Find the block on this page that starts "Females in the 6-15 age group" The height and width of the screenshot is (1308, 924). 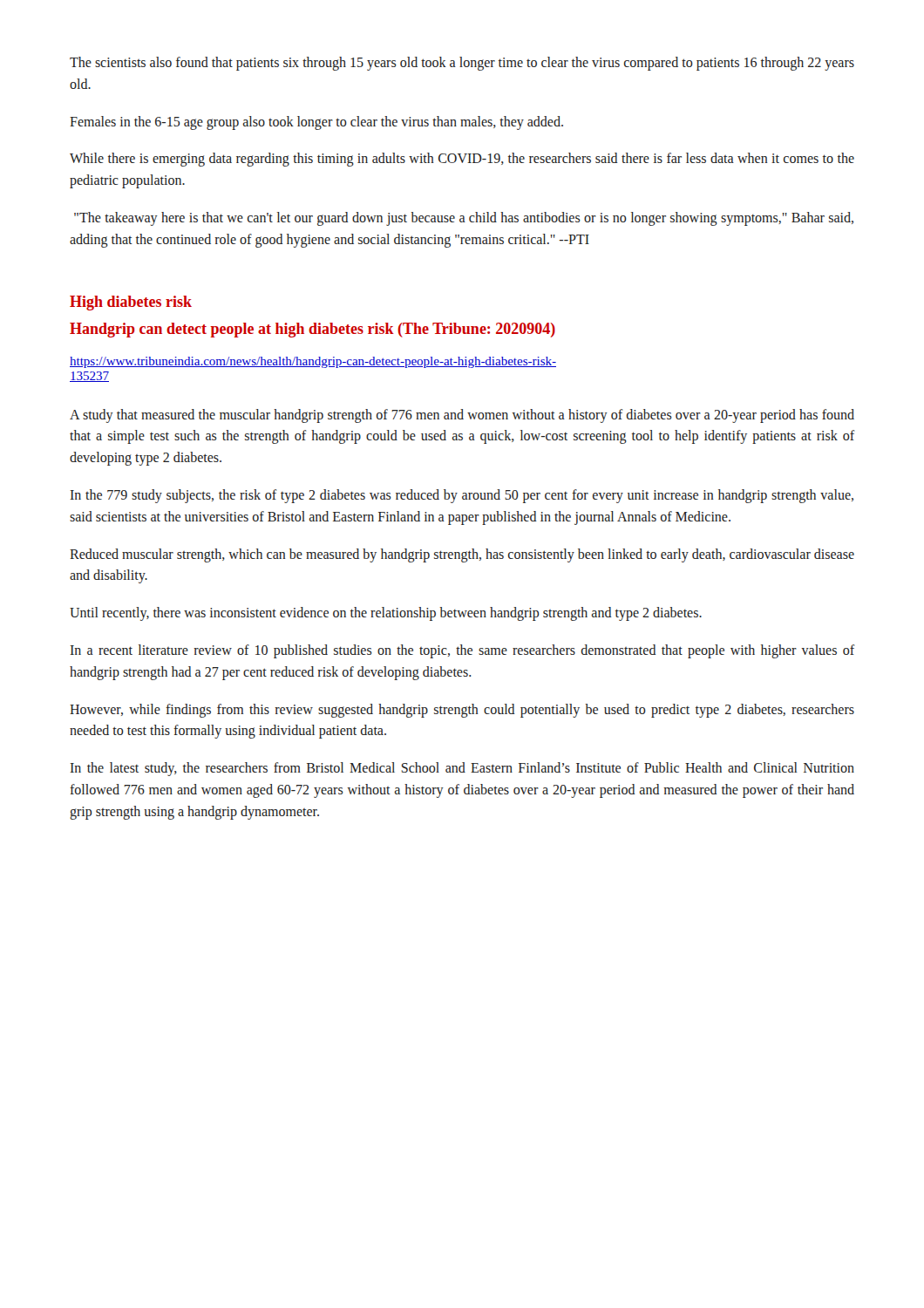[x=317, y=121]
